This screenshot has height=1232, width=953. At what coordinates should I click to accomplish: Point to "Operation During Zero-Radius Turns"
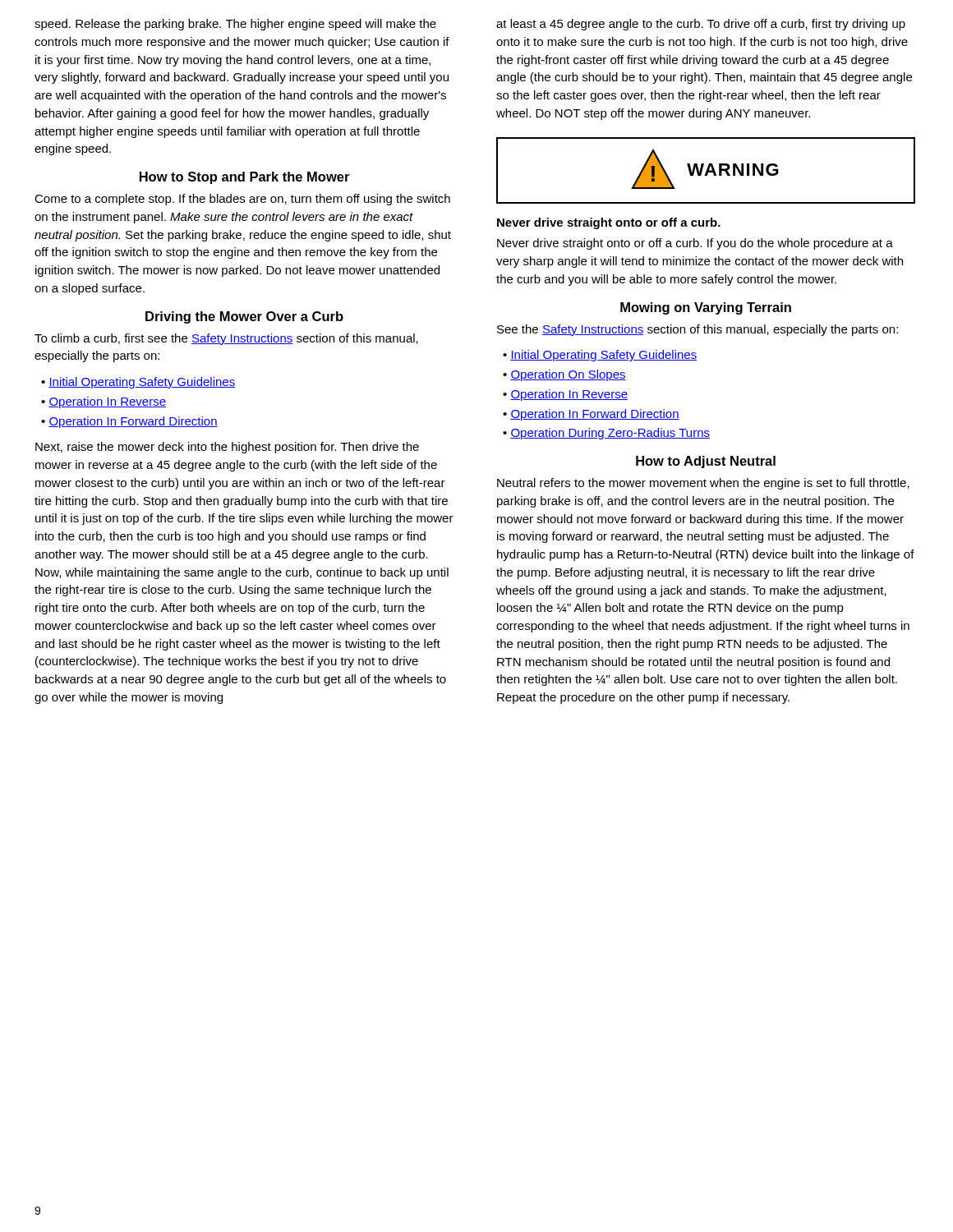pyautogui.click(x=610, y=433)
